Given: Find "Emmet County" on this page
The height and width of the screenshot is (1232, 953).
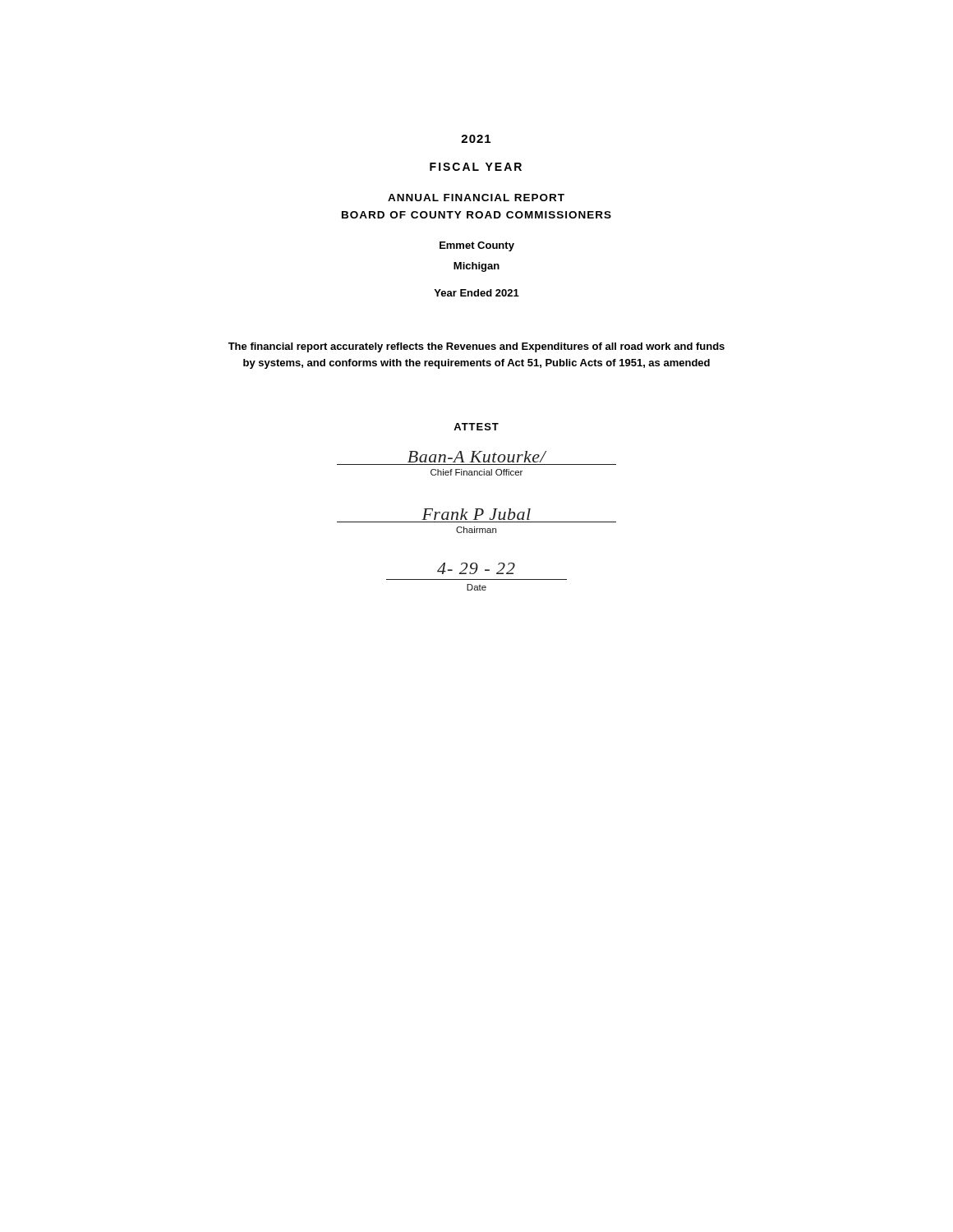Looking at the screenshot, I should coord(476,245).
